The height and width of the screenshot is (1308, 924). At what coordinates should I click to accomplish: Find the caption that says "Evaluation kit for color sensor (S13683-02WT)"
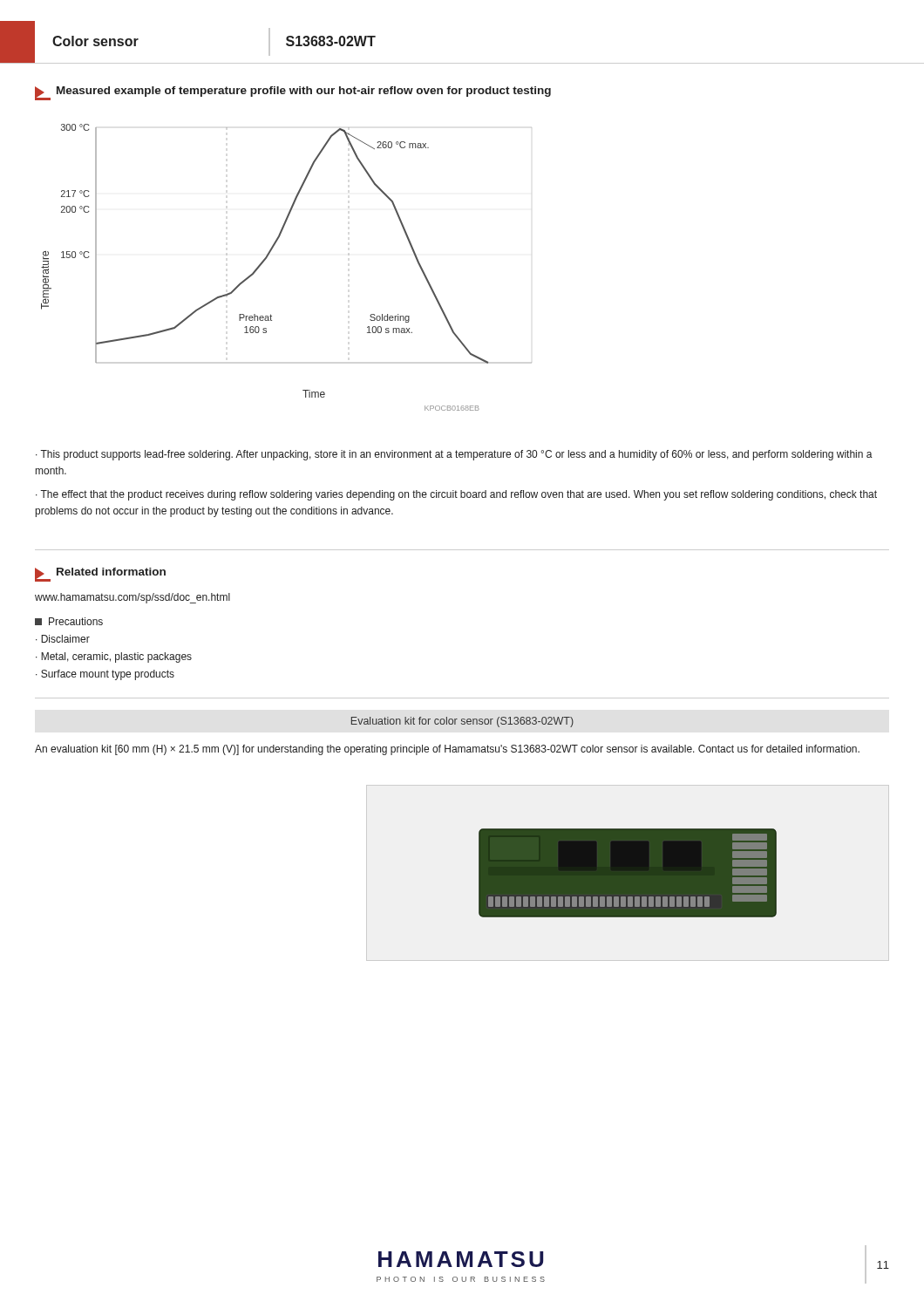[x=462, y=721]
